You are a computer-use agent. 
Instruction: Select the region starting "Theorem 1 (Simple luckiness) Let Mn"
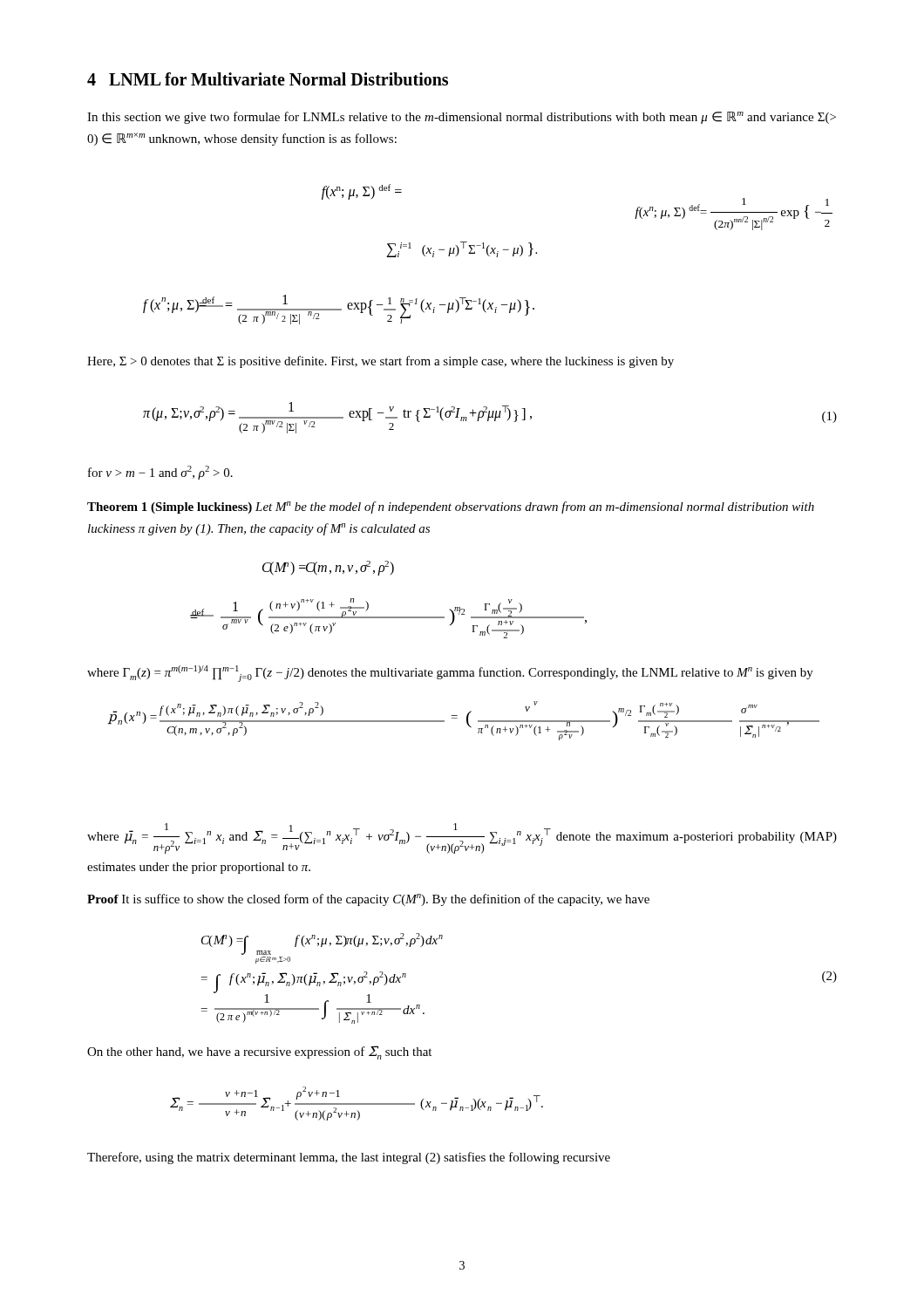click(451, 516)
